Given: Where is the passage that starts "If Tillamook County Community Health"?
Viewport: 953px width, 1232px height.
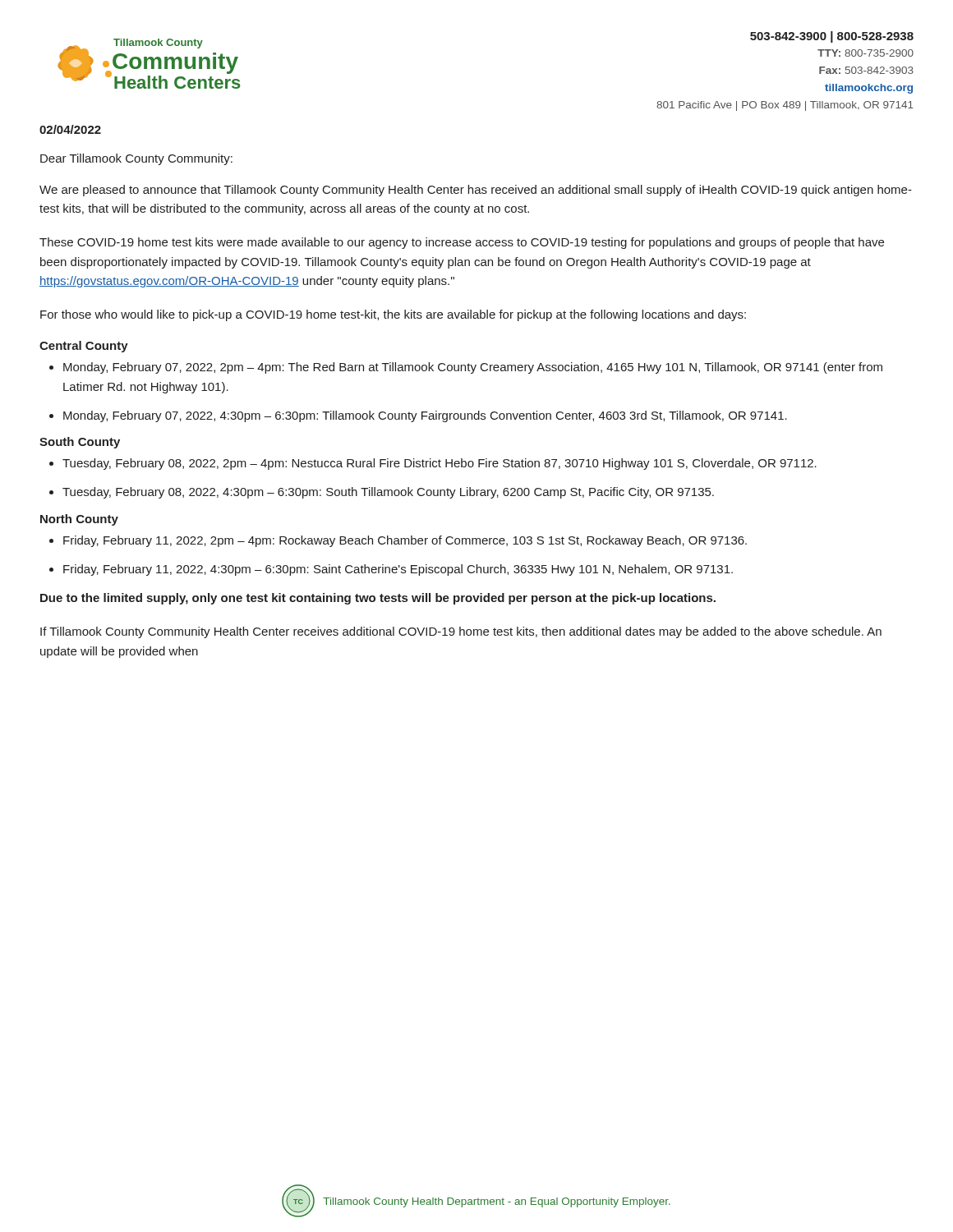Looking at the screenshot, I should click(461, 641).
